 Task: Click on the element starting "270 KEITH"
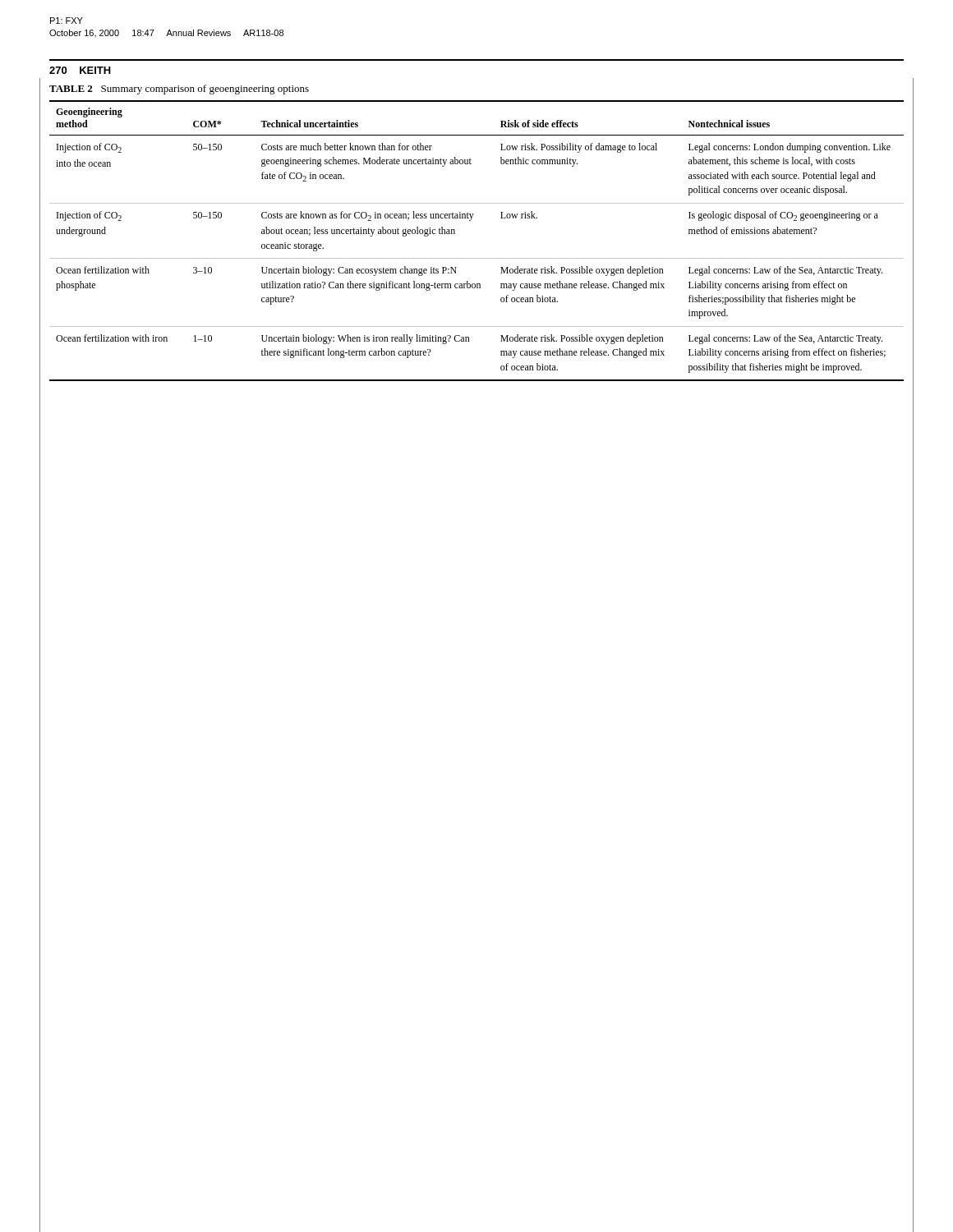(x=80, y=70)
